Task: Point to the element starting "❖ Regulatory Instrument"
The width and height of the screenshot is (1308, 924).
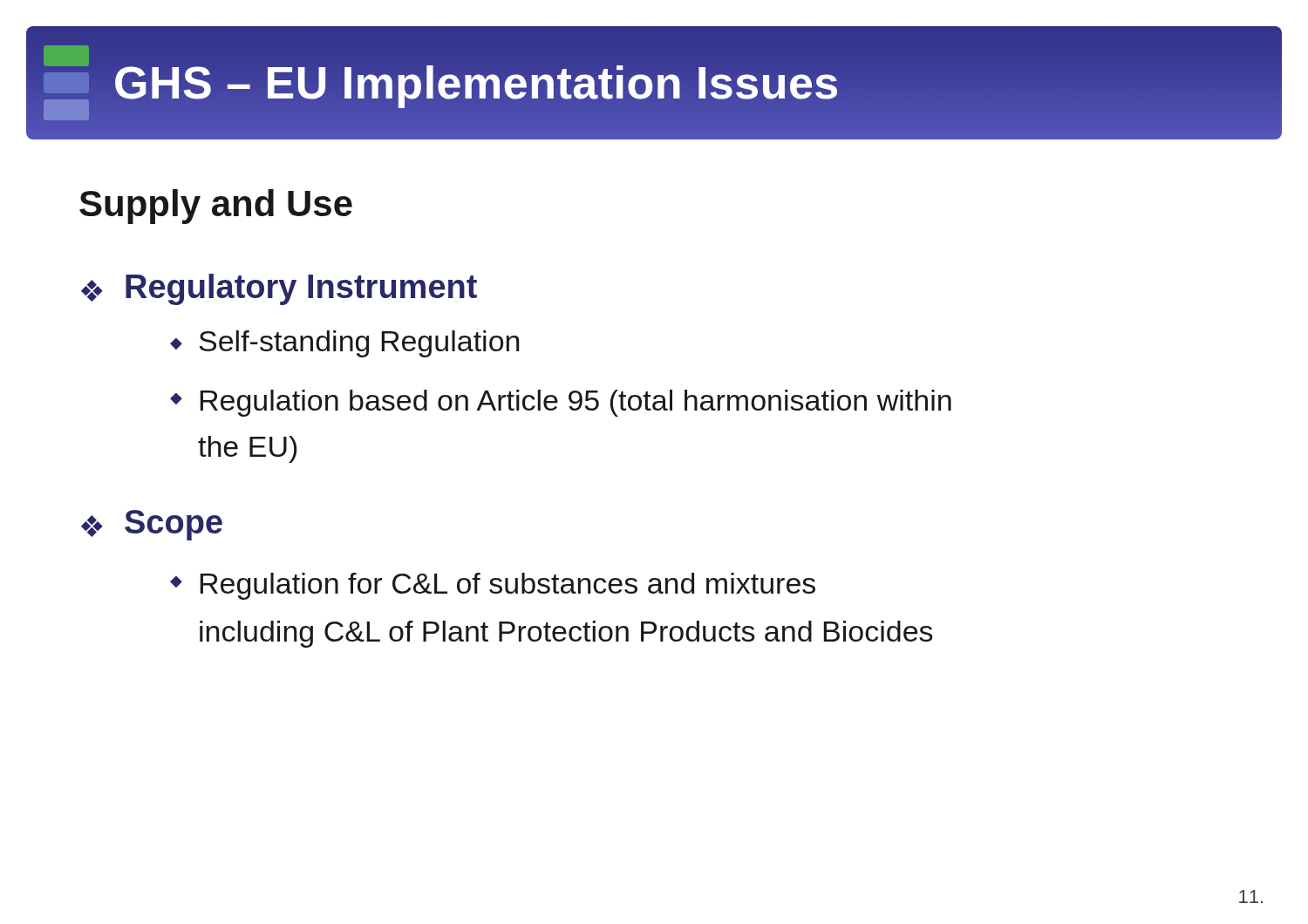Action: (x=278, y=289)
